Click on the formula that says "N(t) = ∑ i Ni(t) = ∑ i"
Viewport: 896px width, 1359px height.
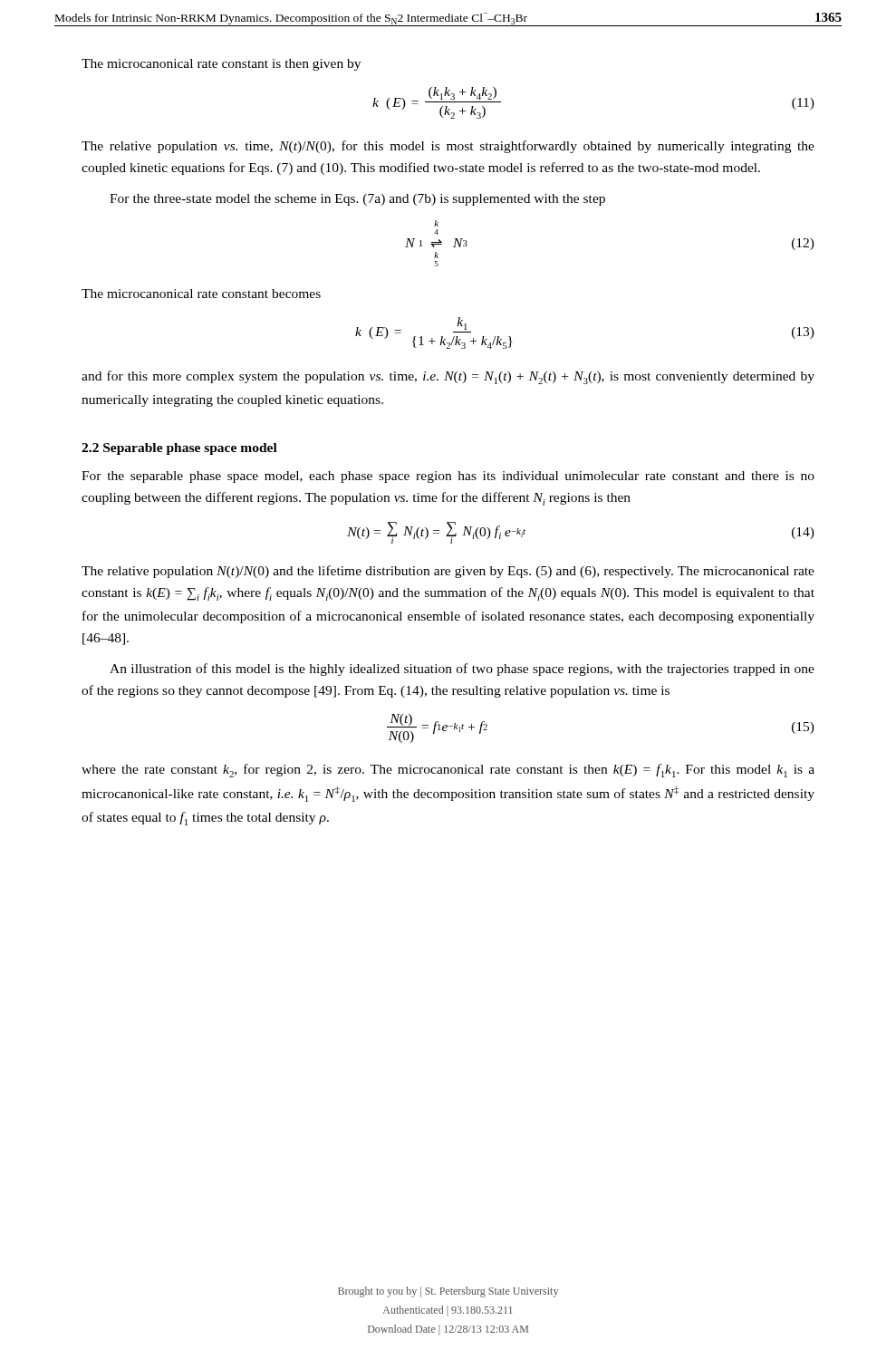[x=448, y=532]
